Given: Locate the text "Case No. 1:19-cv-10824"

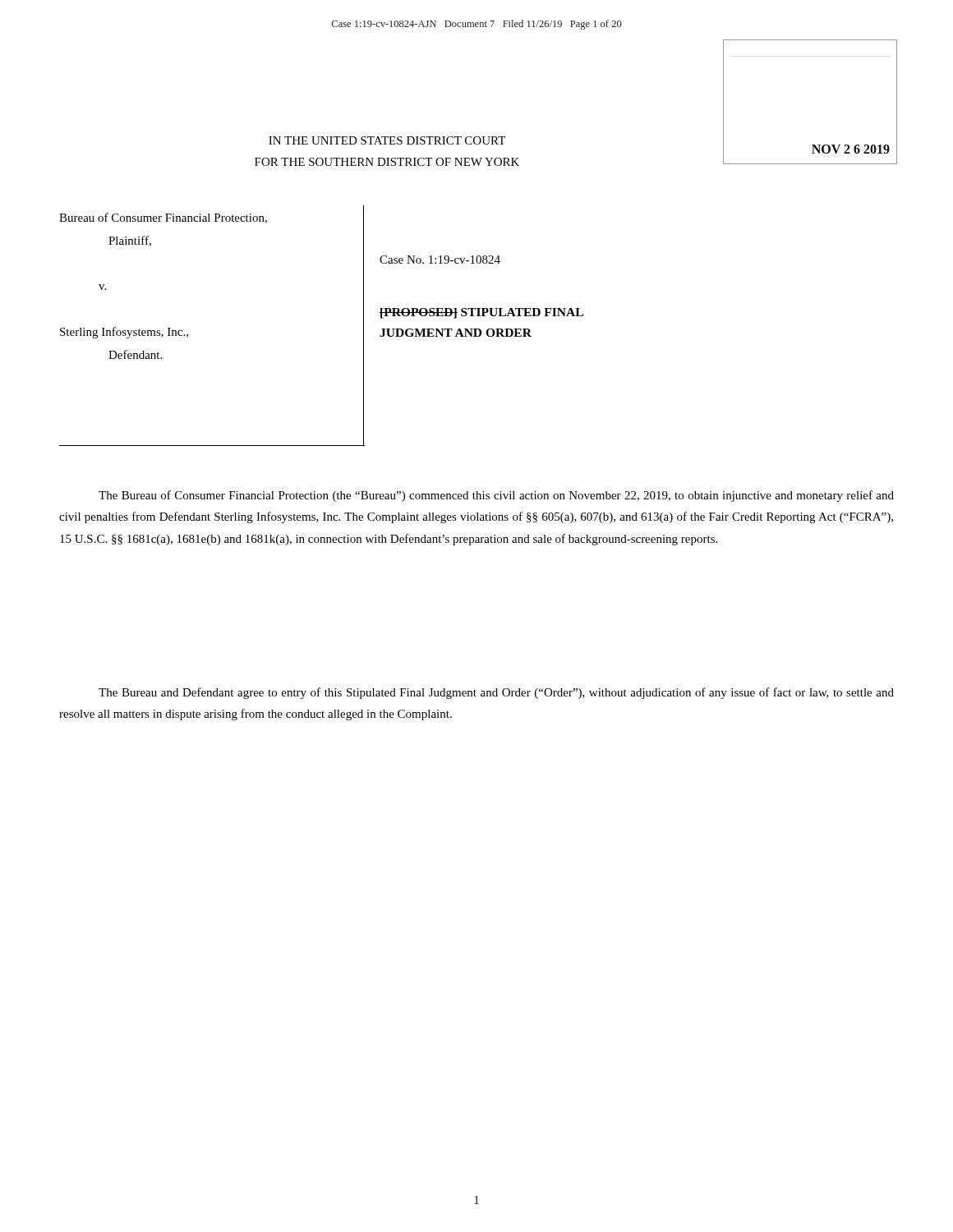Looking at the screenshot, I should (x=440, y=260).
